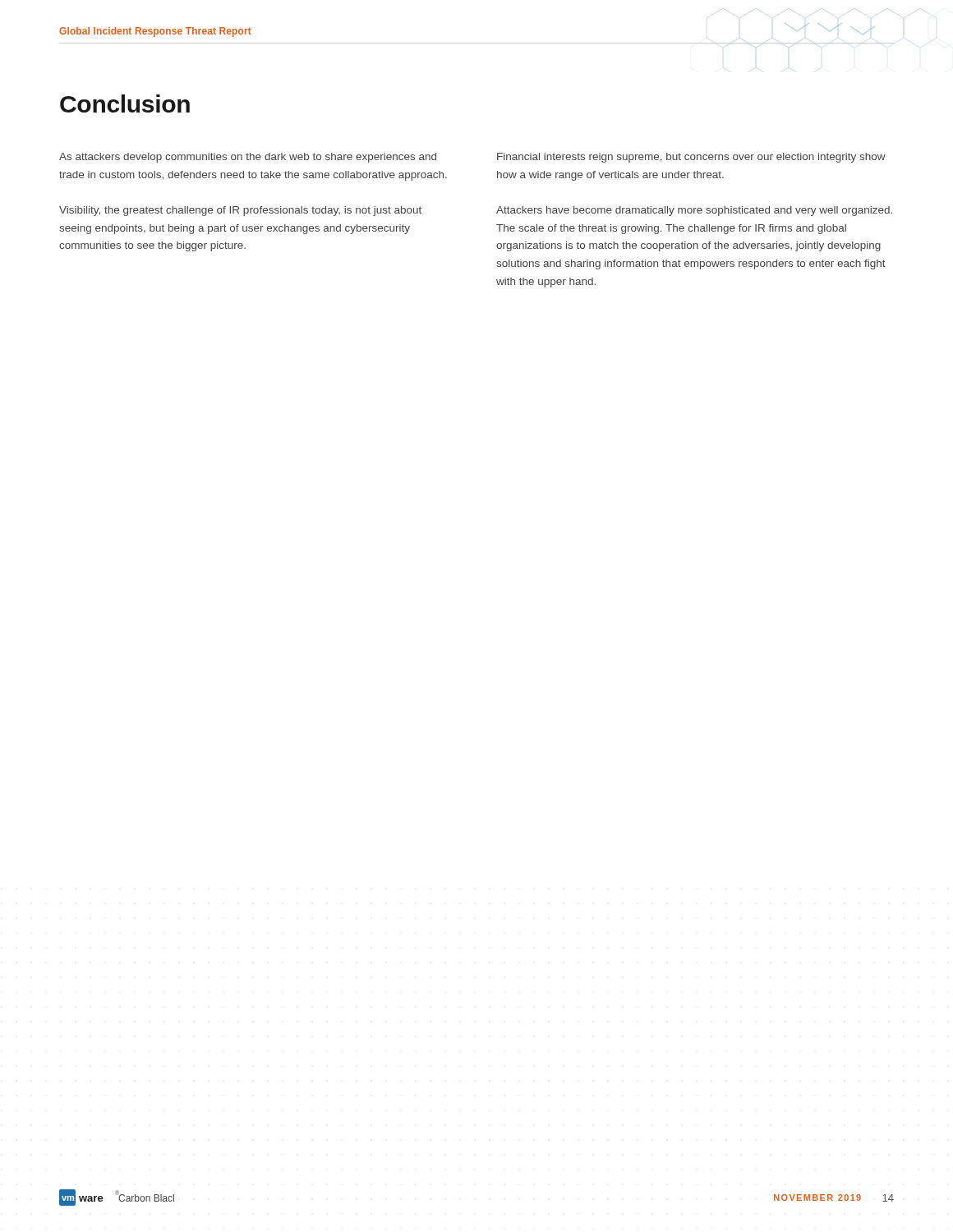Viewport: 953px width, 1232px height.
Task: Navigate to the passage starting "As attackers develop communities"
Action: click(x=258, y=166)
